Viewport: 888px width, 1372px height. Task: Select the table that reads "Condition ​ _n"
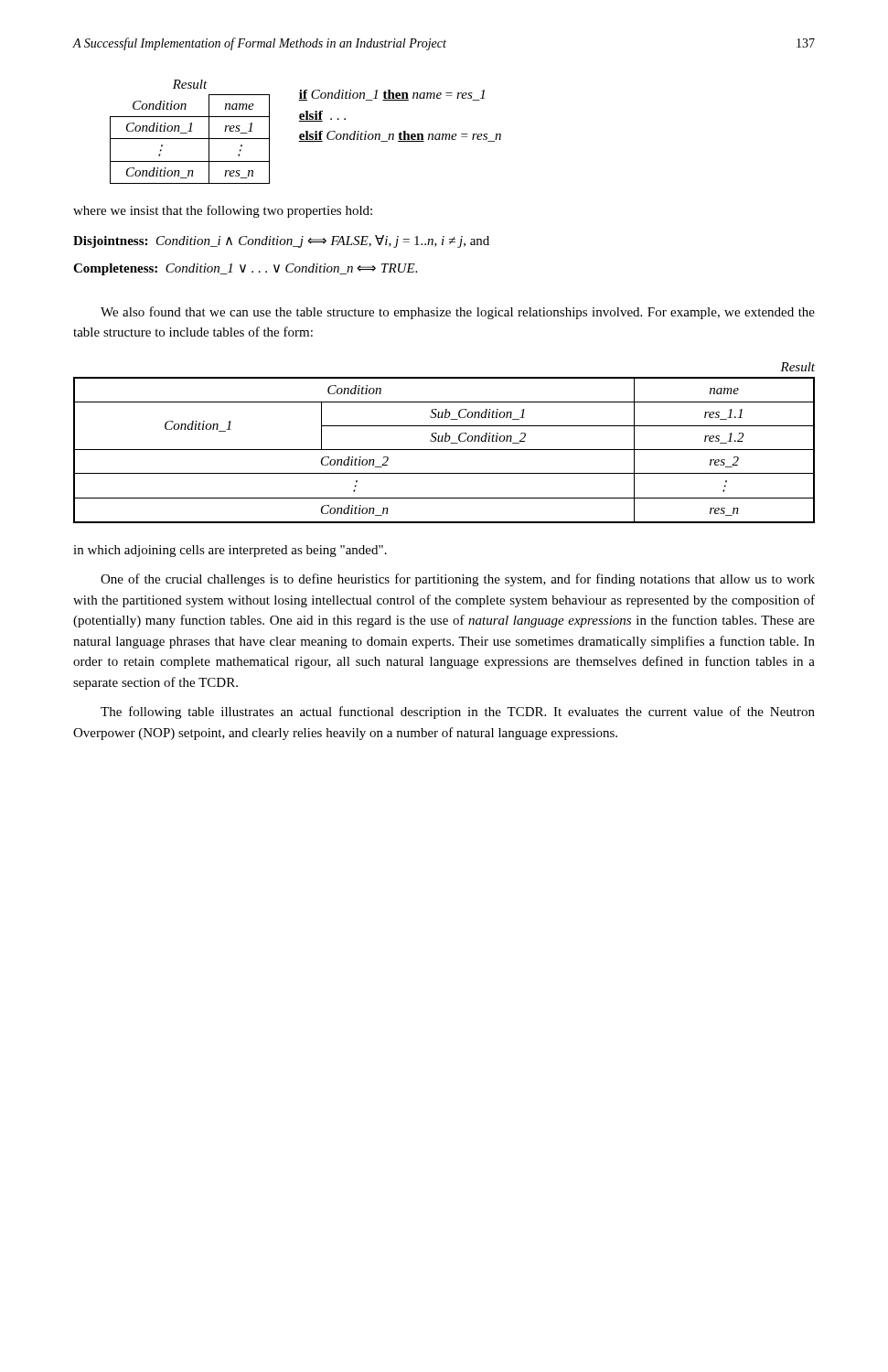[444, 450]
